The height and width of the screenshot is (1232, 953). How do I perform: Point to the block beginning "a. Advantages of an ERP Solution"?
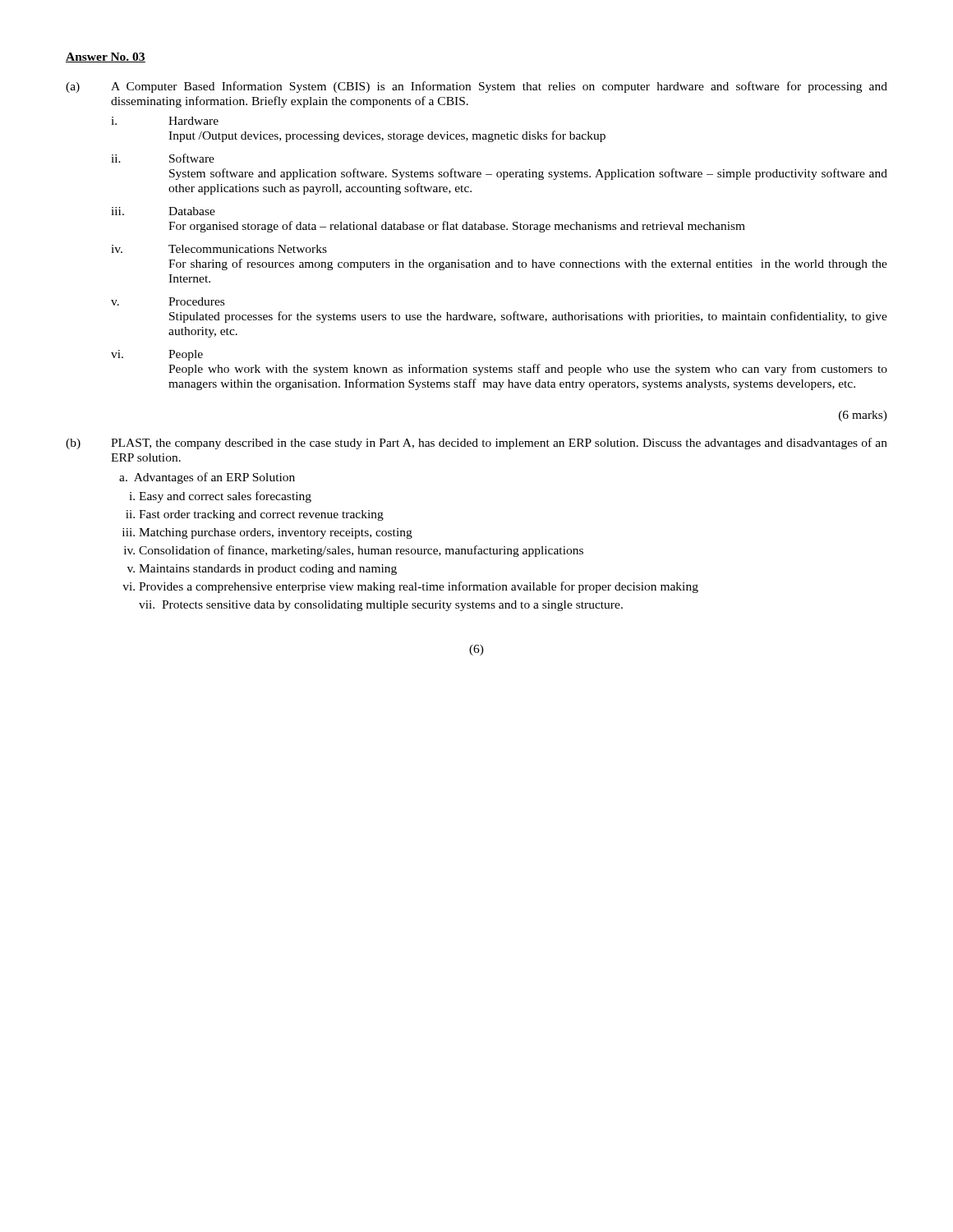[x=503, y=541]
